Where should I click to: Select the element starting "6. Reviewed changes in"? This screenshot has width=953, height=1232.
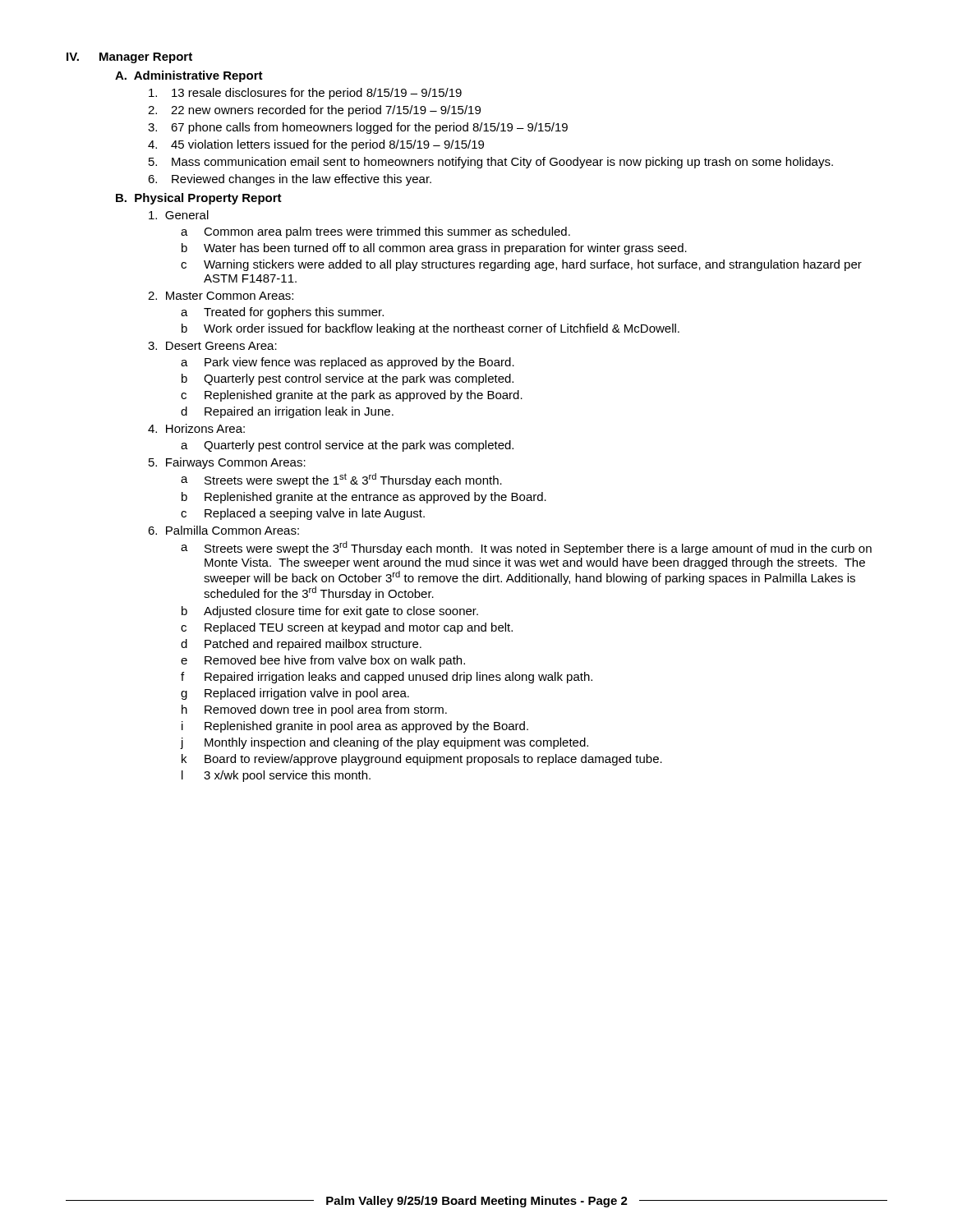point(290,179)
